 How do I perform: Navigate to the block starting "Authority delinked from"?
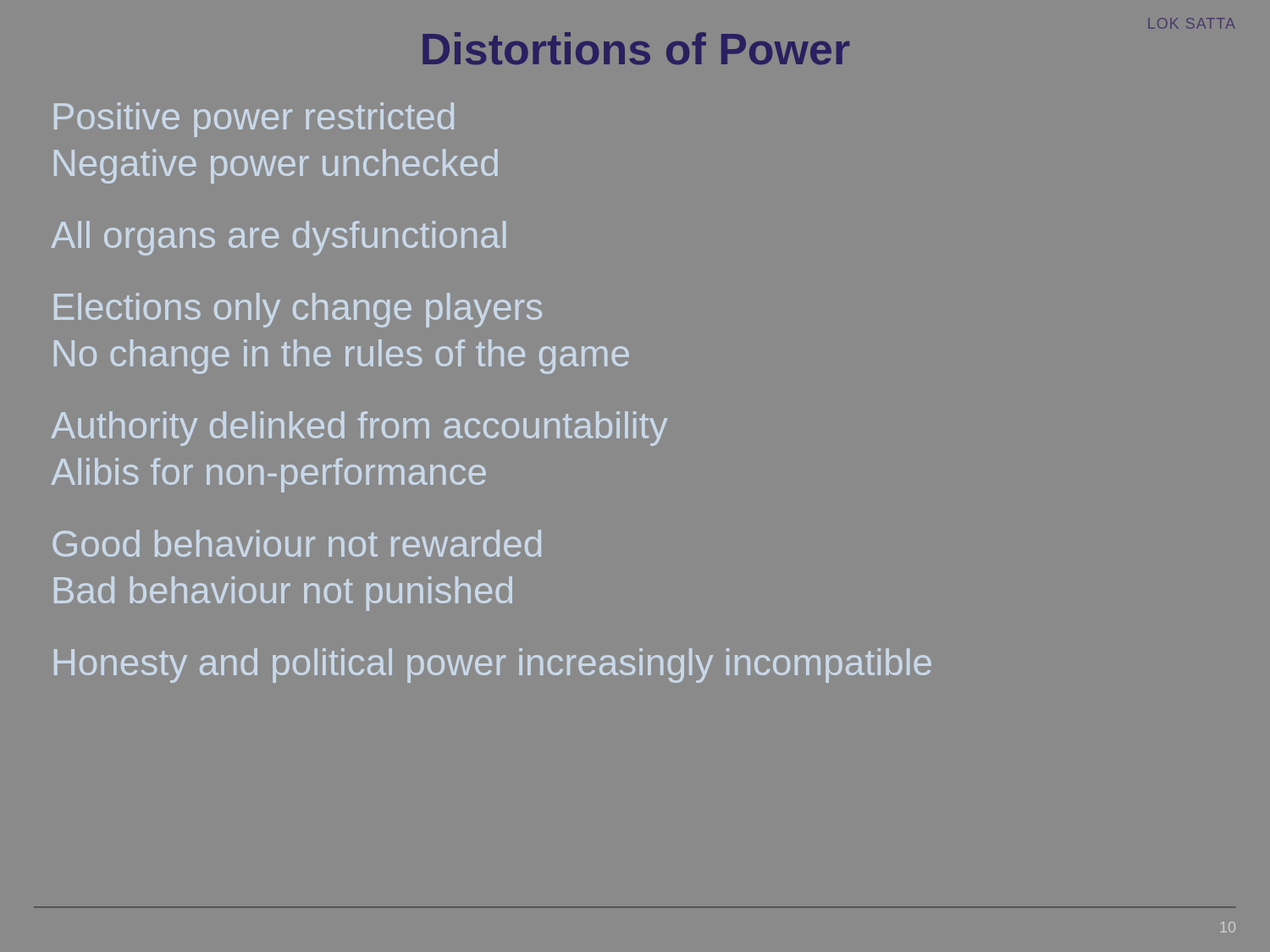point(359,425)
